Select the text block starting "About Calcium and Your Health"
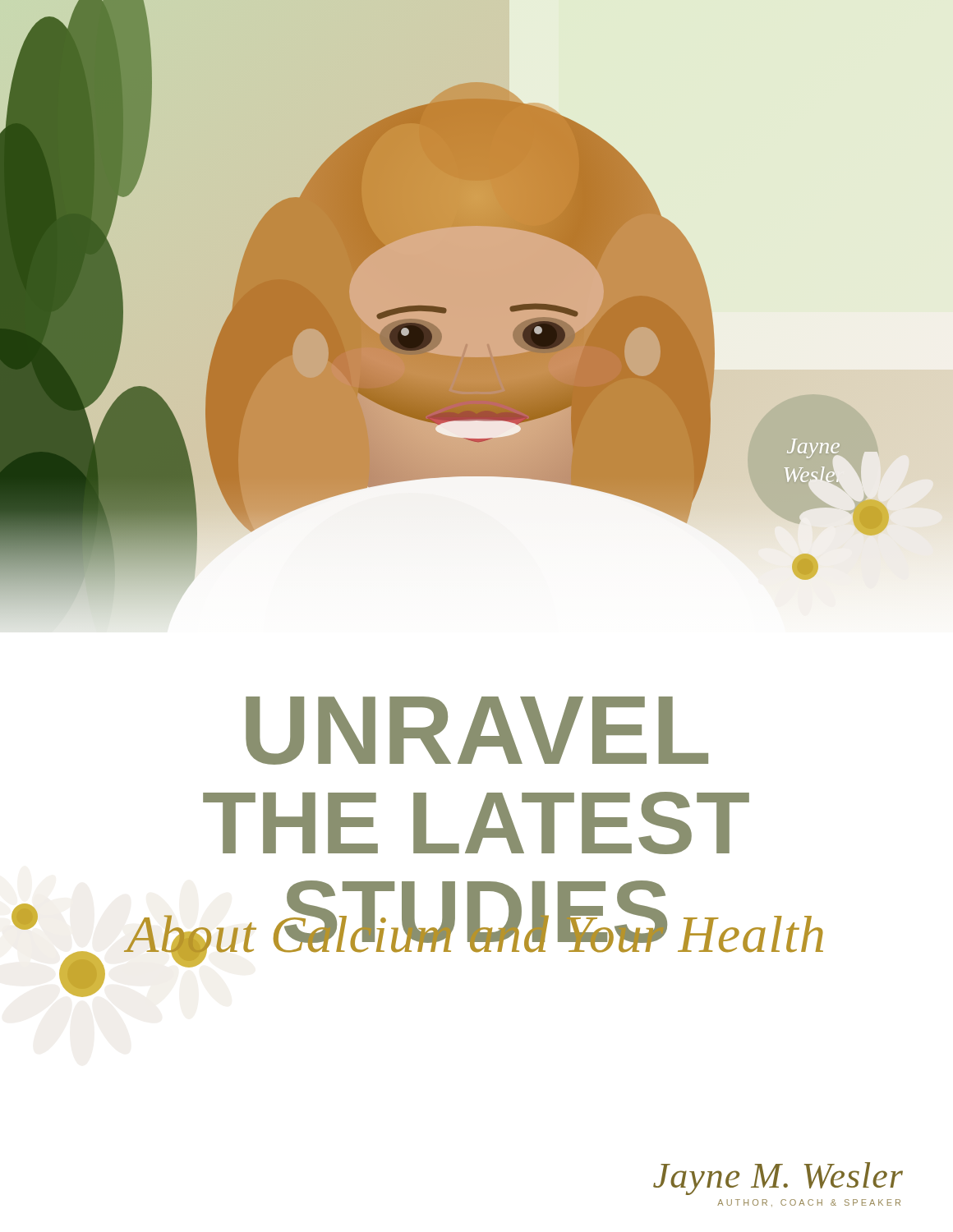The width and height of the screenshot is (953, 1232). click(476, 935)
